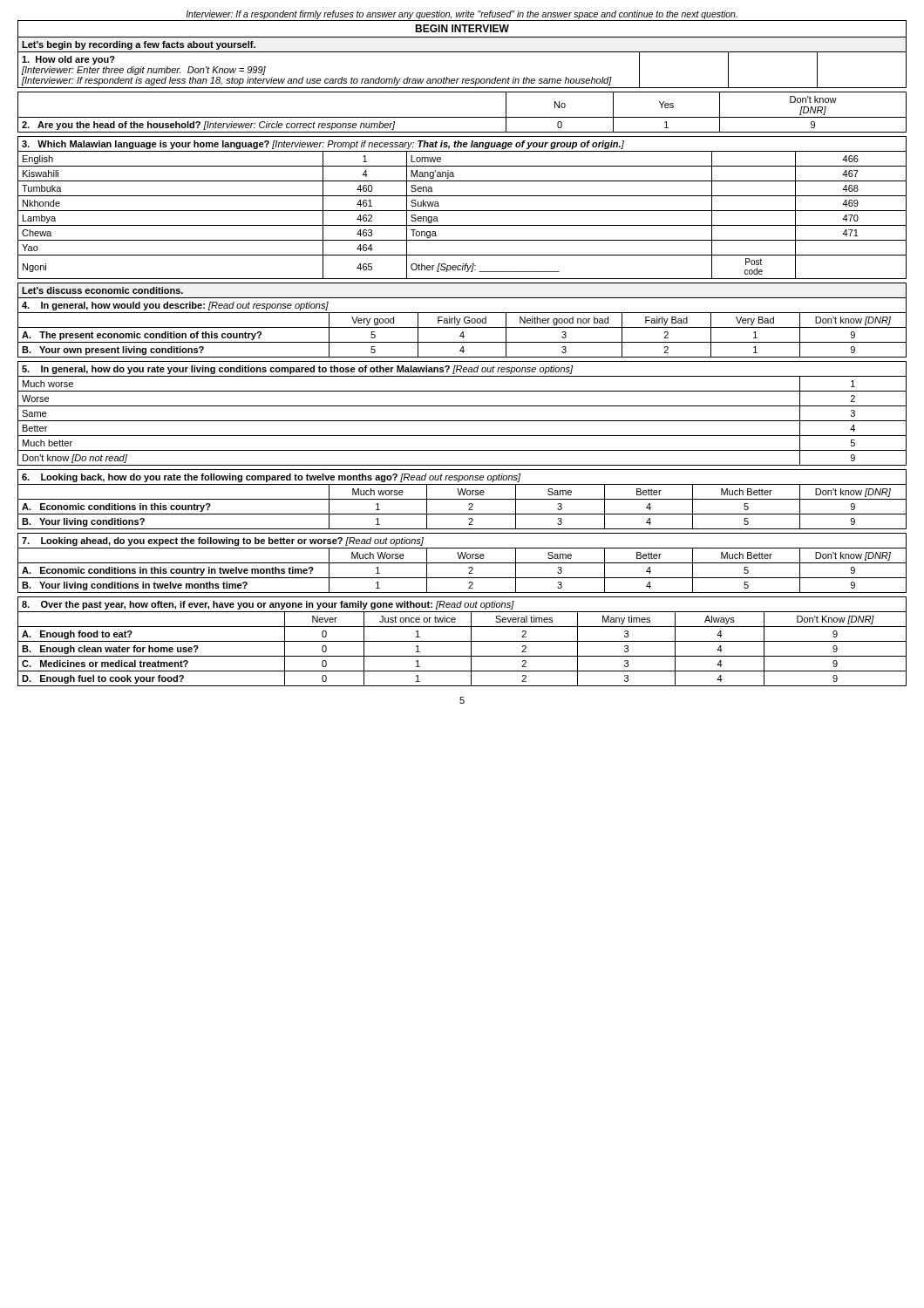Select the table that reads "Much better"

tap(462, 413)
